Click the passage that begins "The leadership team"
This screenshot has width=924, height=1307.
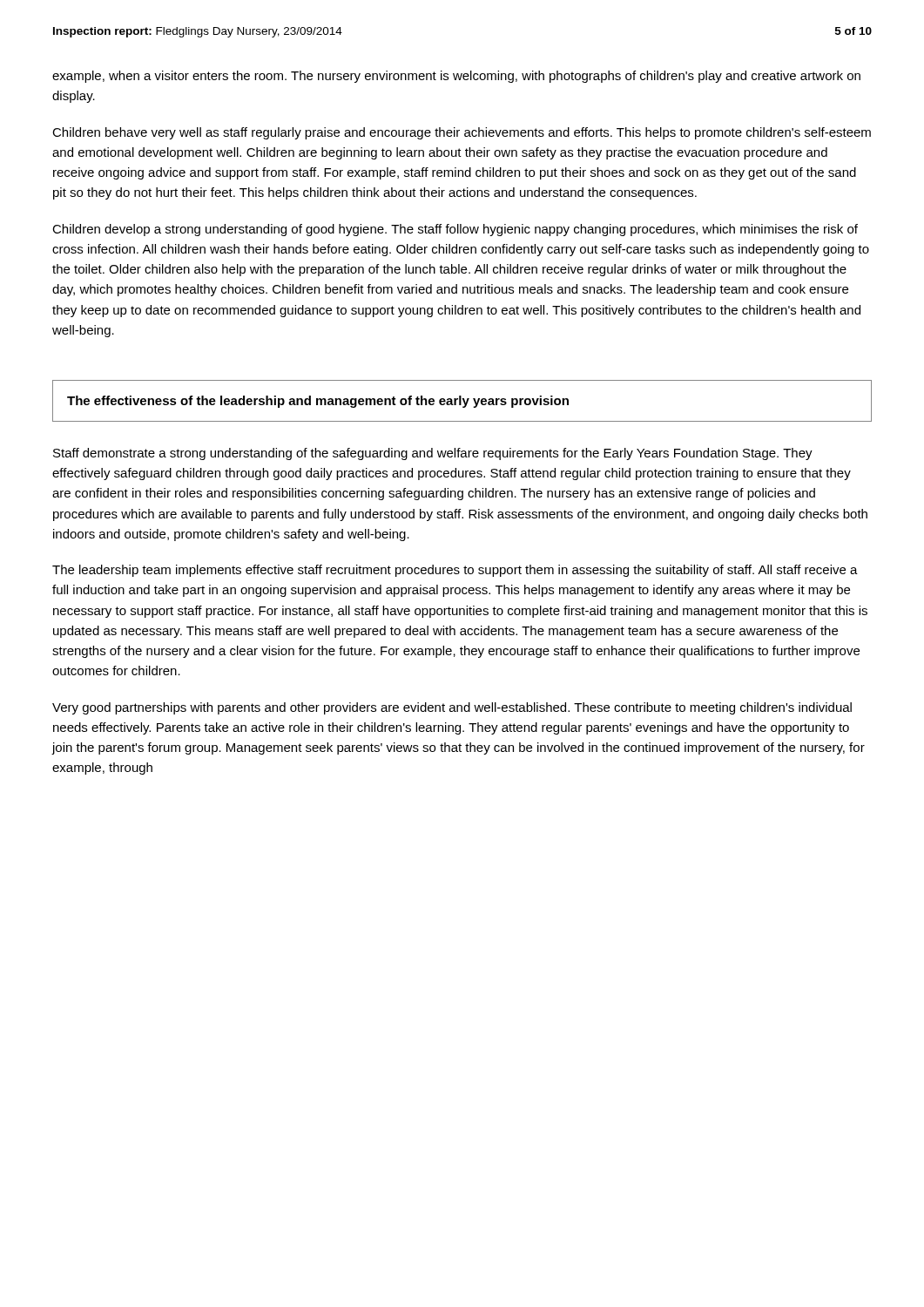pos(460,620)
